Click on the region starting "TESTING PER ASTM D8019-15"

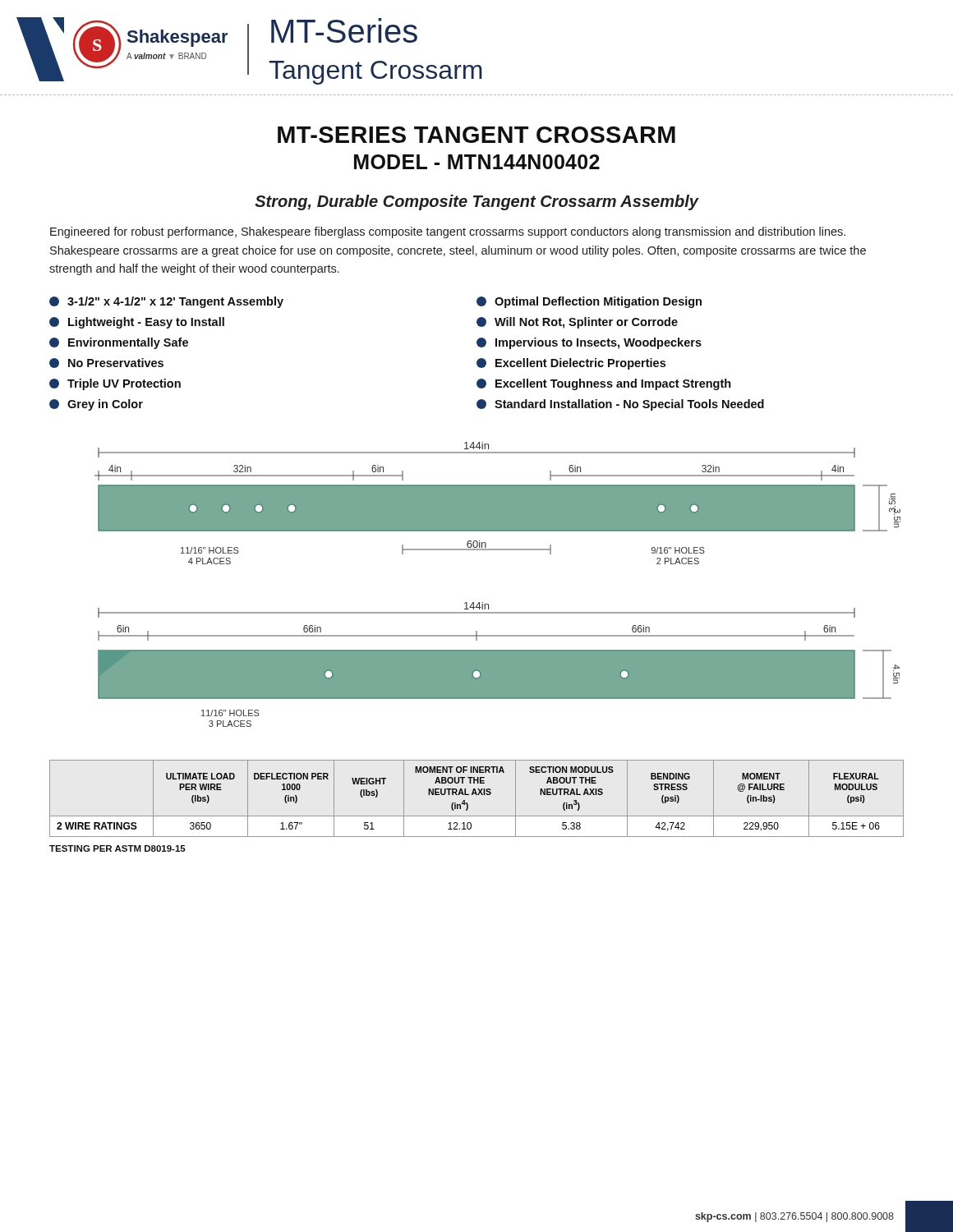[117, 848]
